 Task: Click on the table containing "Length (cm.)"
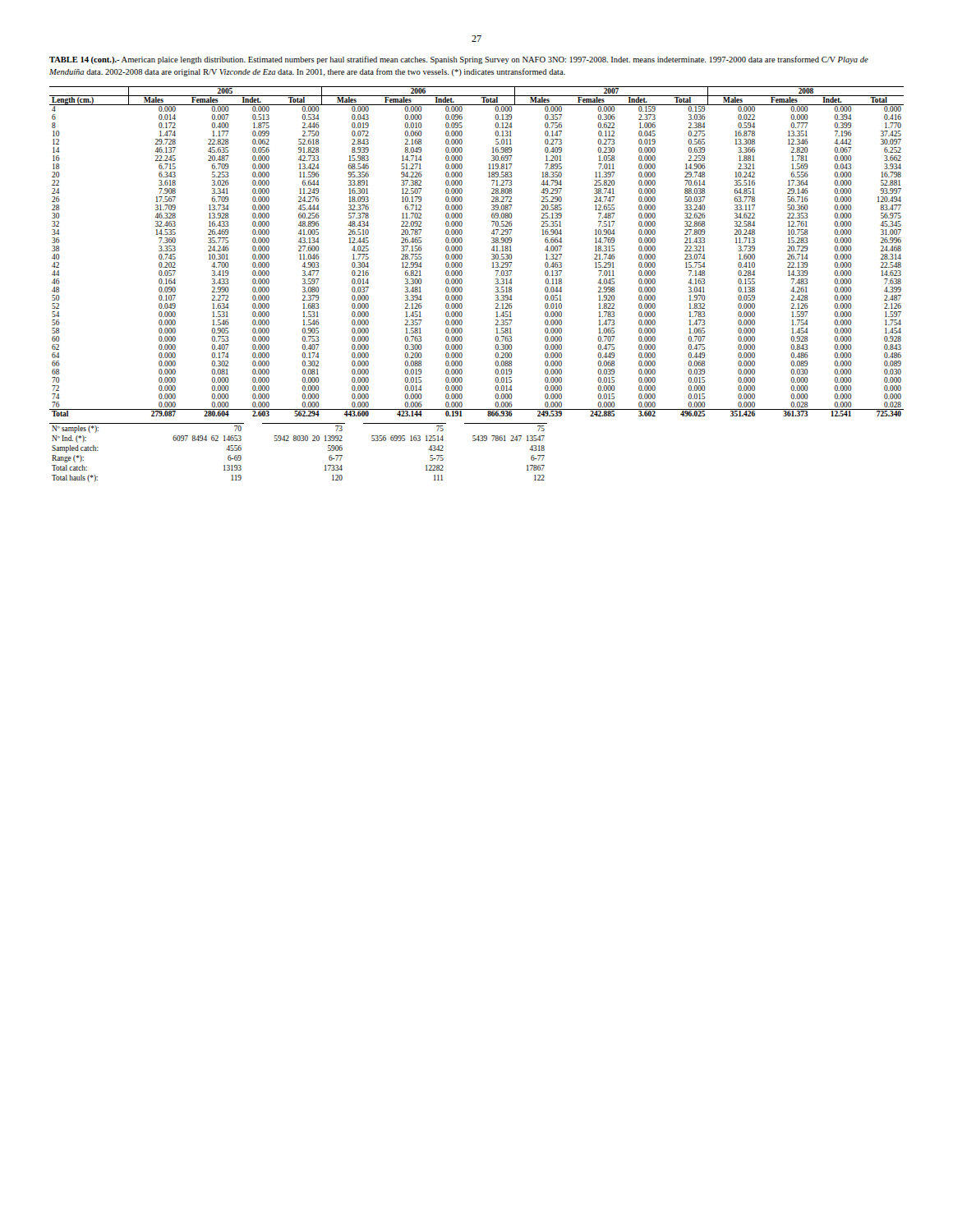pos(476,285)
